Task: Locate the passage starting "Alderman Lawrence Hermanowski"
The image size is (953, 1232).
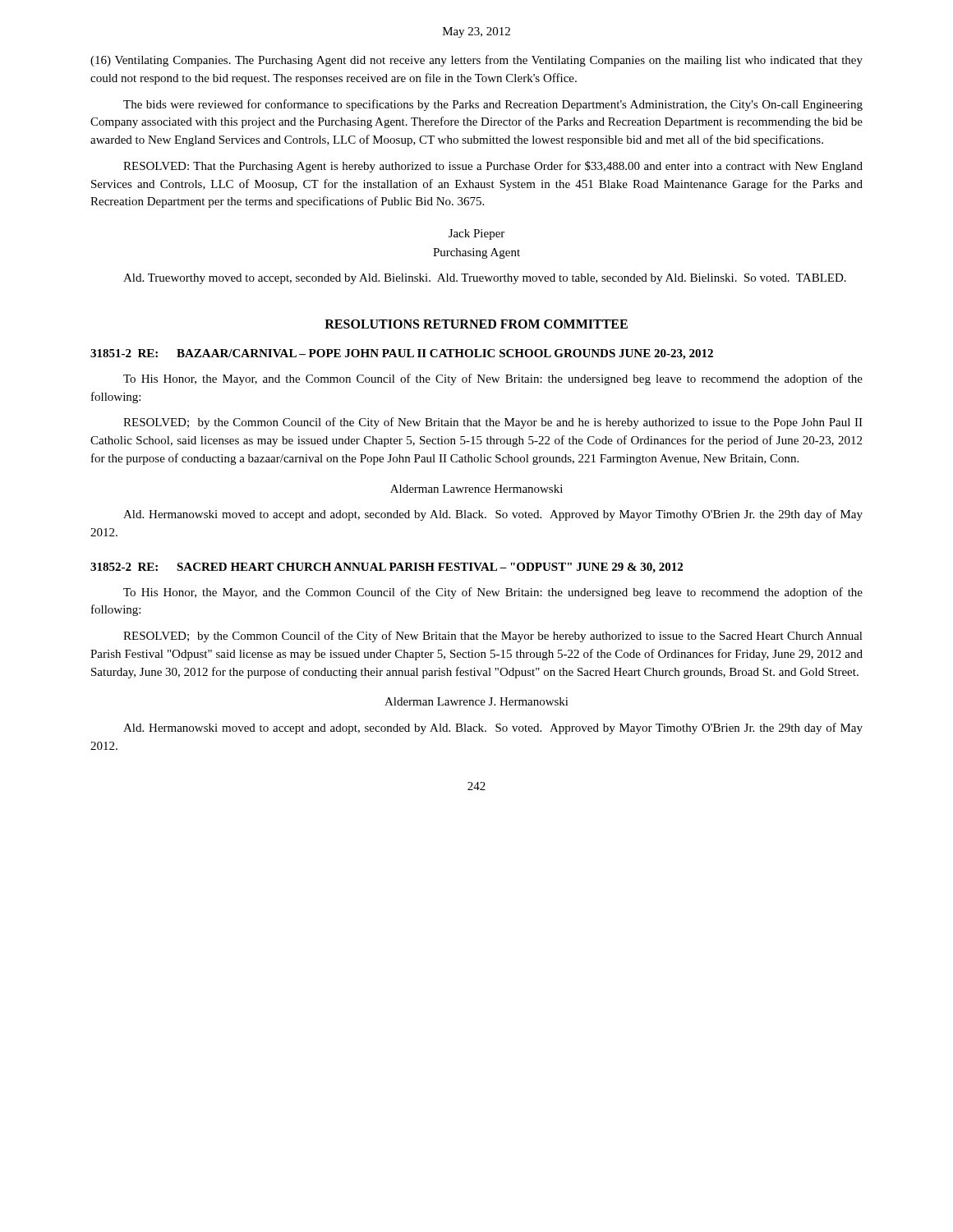Action: [476, 488]
